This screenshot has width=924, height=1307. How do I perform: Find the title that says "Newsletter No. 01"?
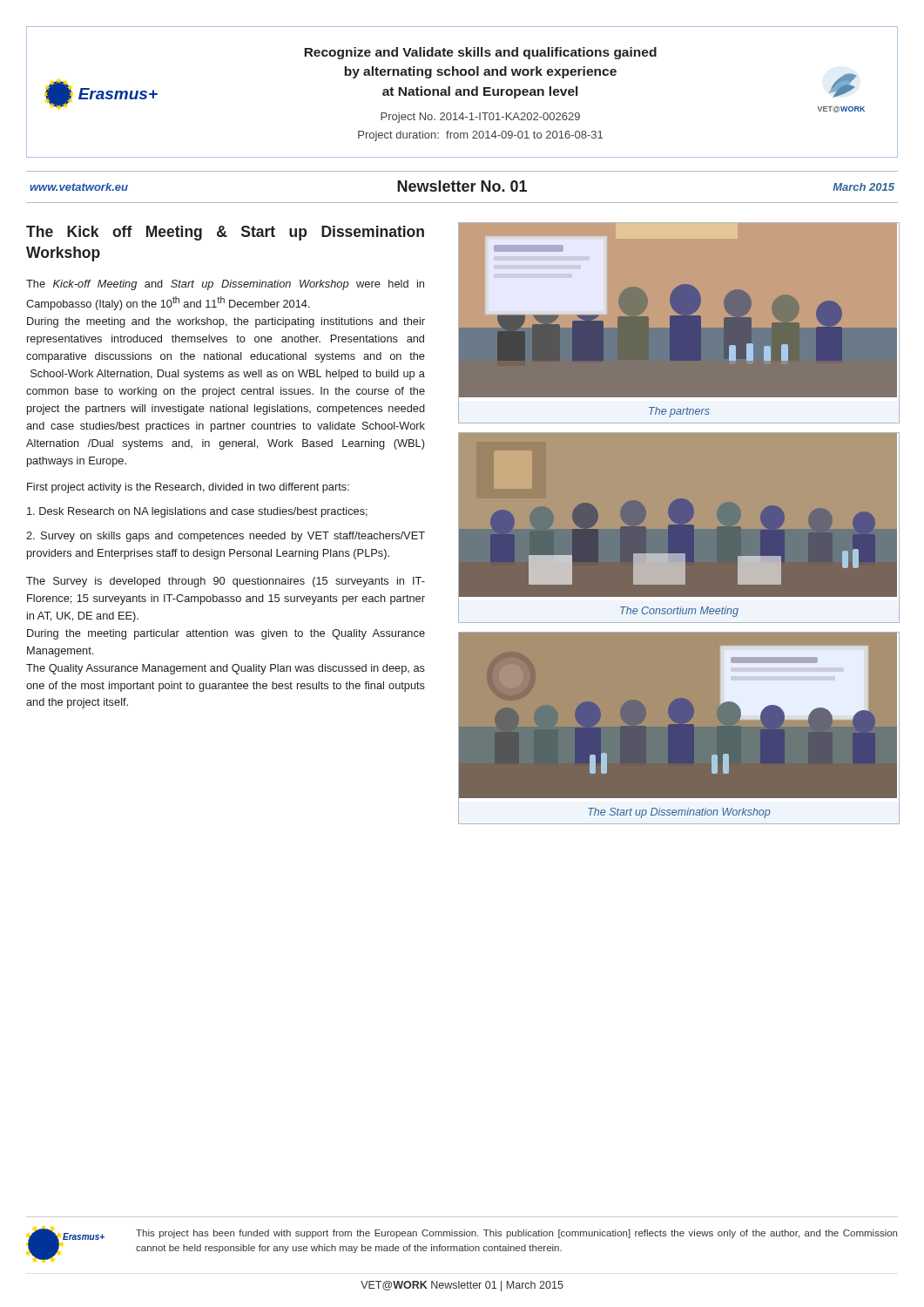point(462,186)
